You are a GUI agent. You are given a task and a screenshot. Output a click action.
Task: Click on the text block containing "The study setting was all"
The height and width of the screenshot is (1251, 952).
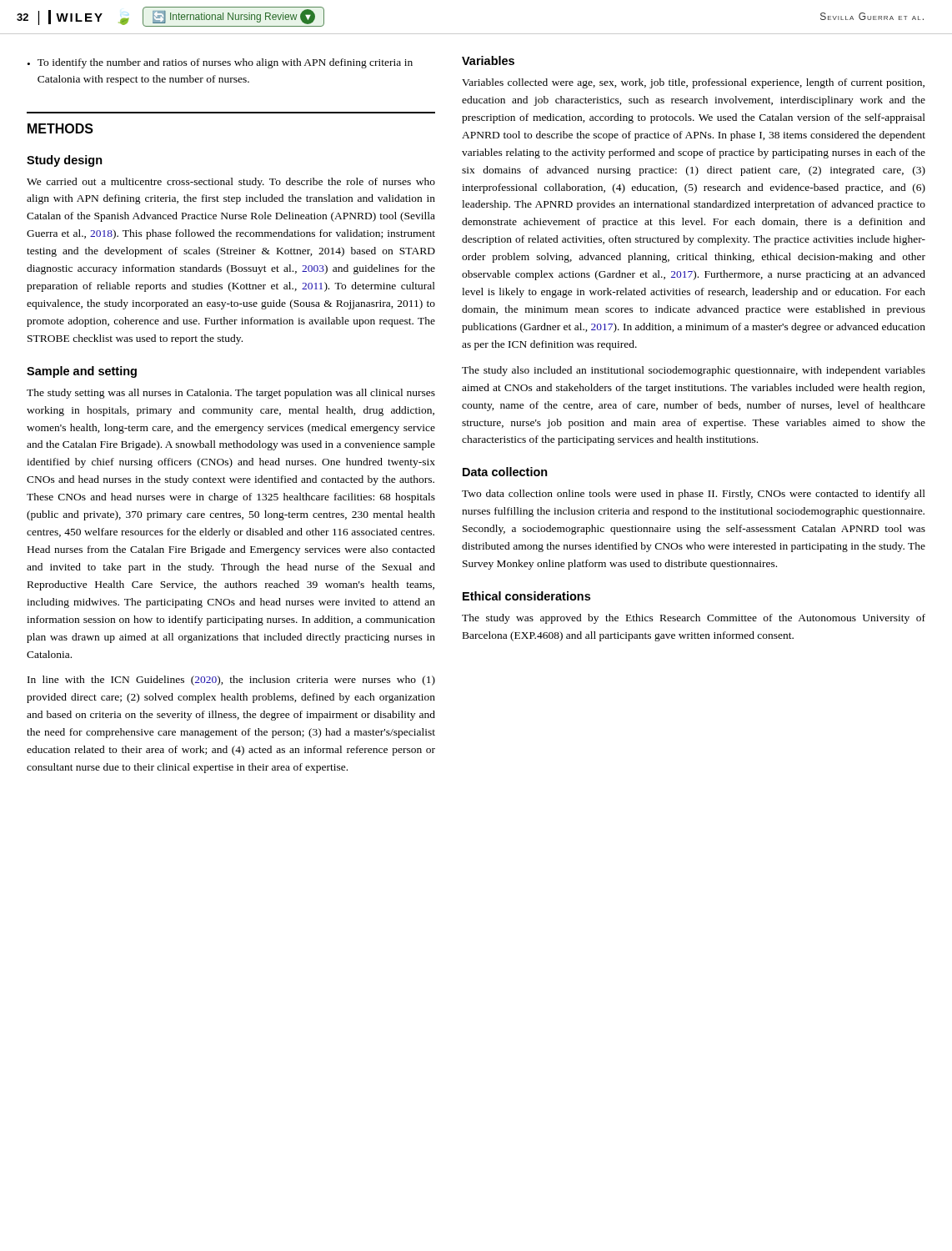click(231, 523)
